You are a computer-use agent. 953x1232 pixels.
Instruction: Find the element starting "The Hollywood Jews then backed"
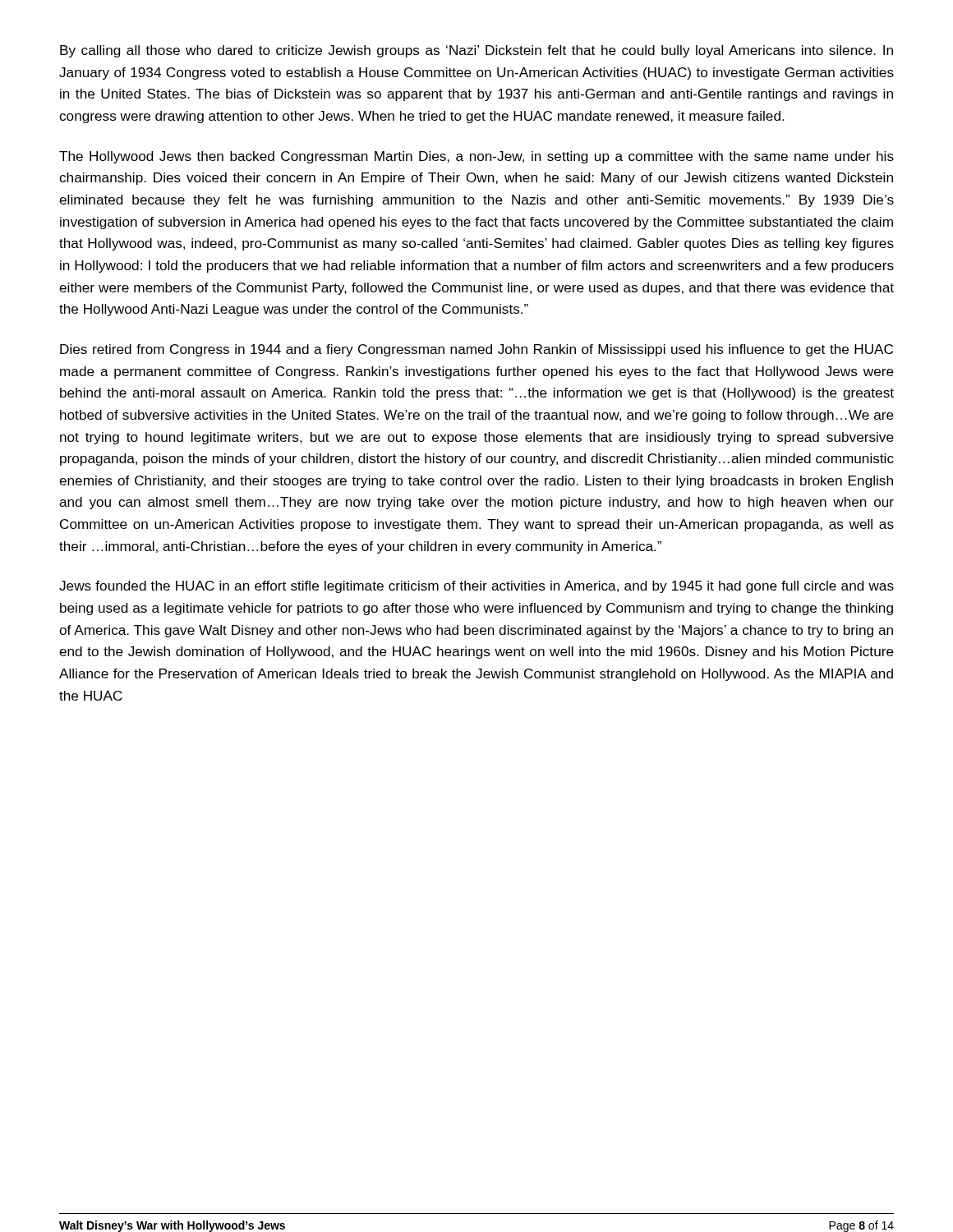click(x=476, y=232)
